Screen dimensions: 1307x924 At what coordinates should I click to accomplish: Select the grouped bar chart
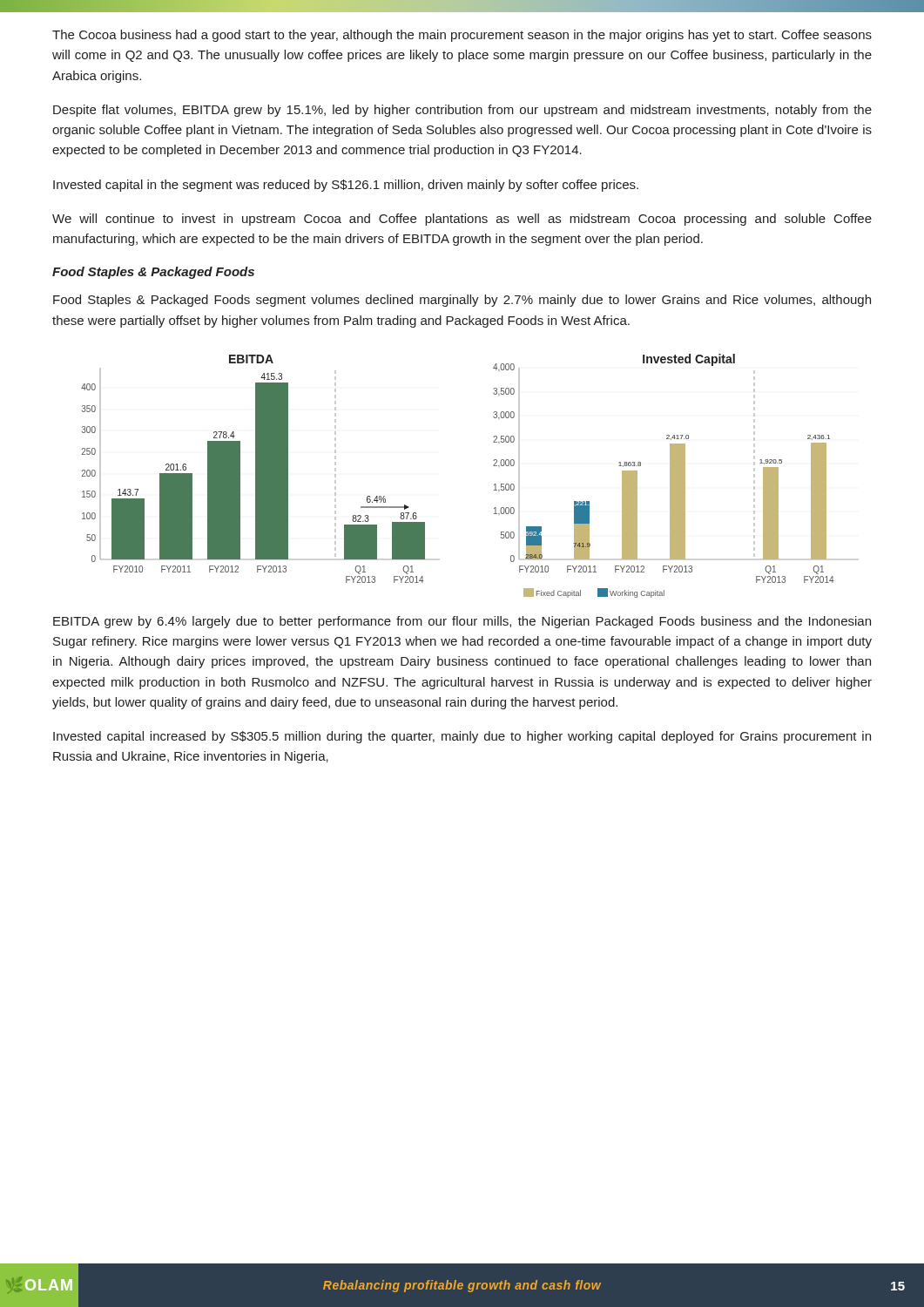[x=671, y=472]
